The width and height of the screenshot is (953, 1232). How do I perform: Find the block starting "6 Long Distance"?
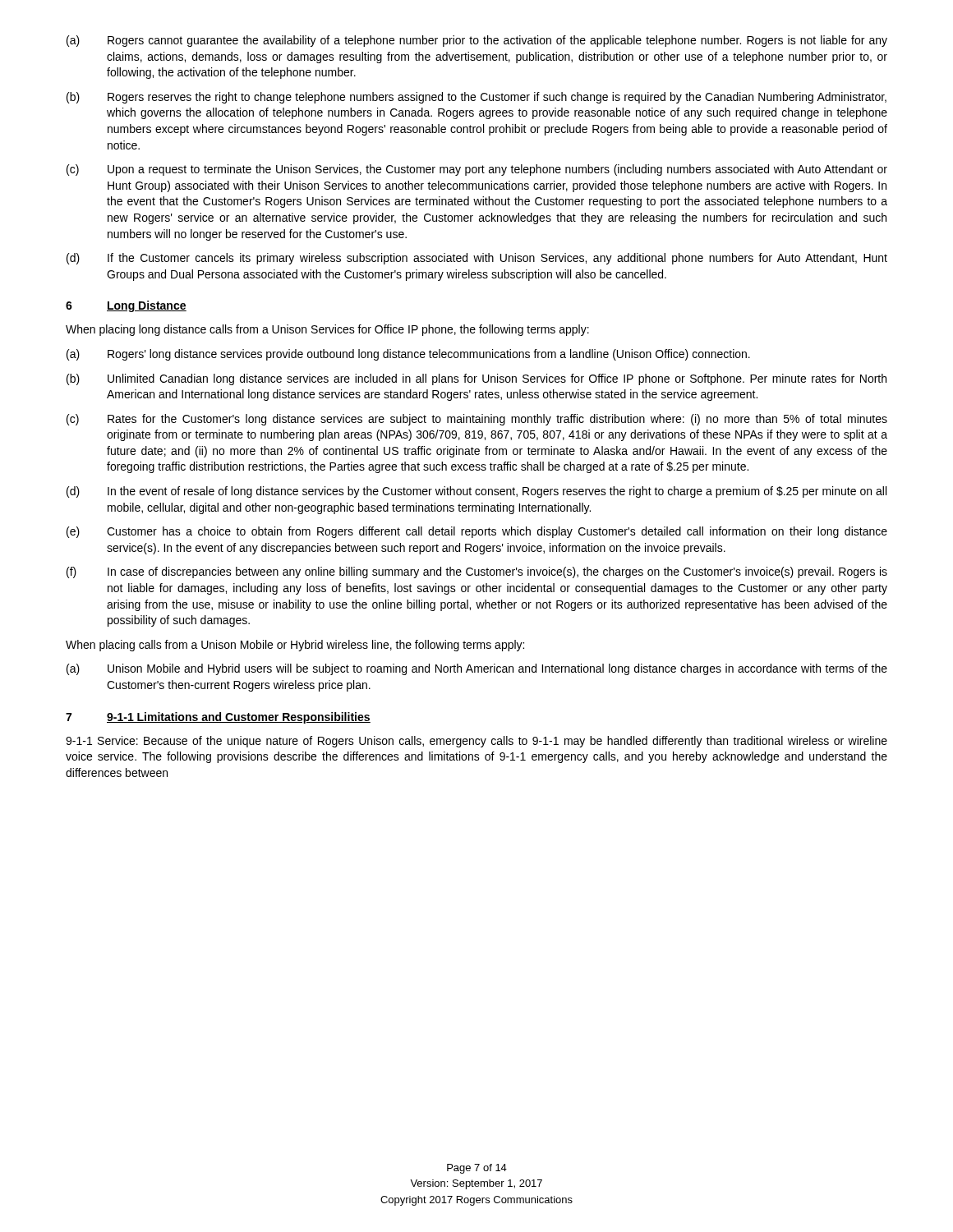126,306
